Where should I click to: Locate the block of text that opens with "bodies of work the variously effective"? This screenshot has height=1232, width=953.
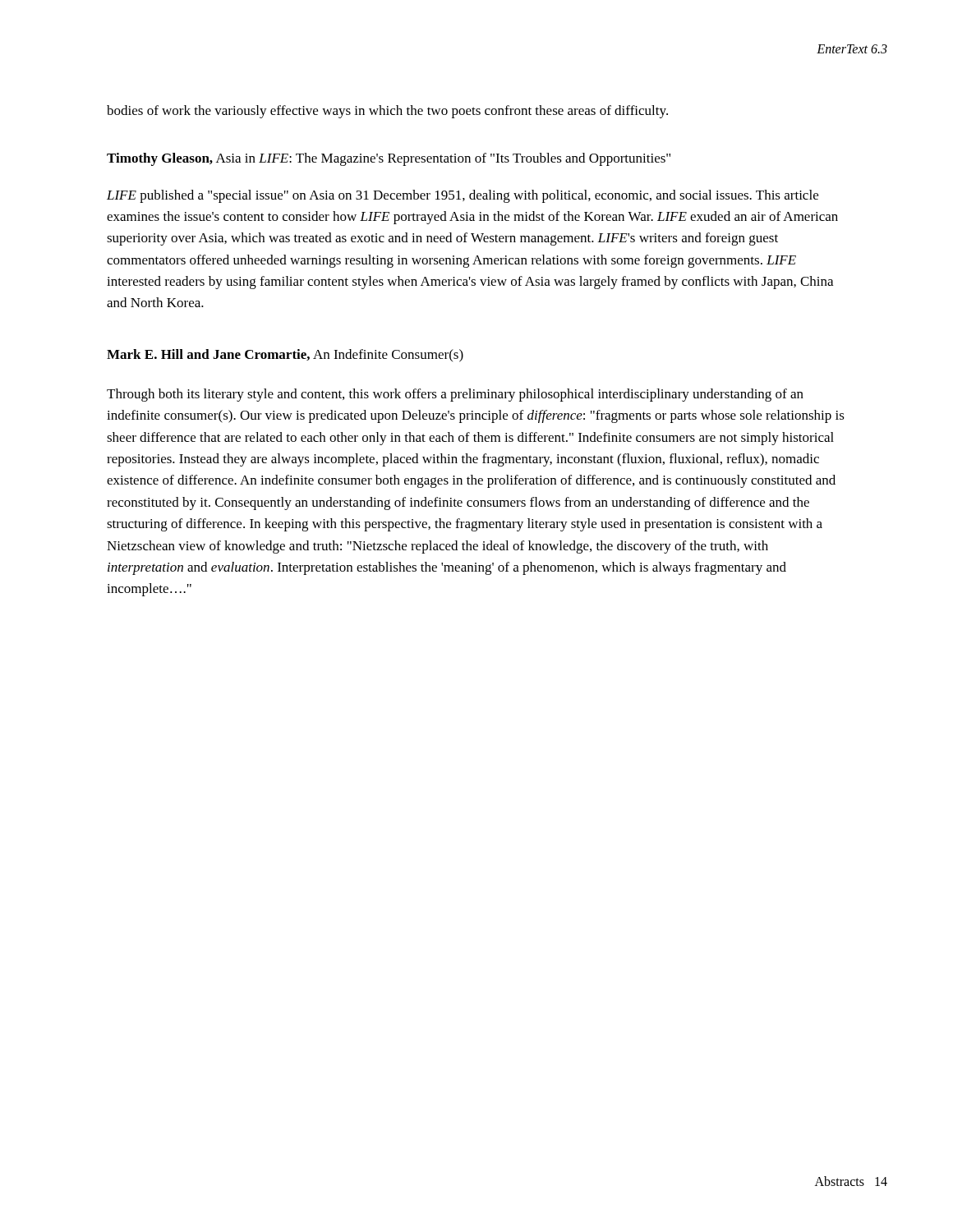[388, 110]
